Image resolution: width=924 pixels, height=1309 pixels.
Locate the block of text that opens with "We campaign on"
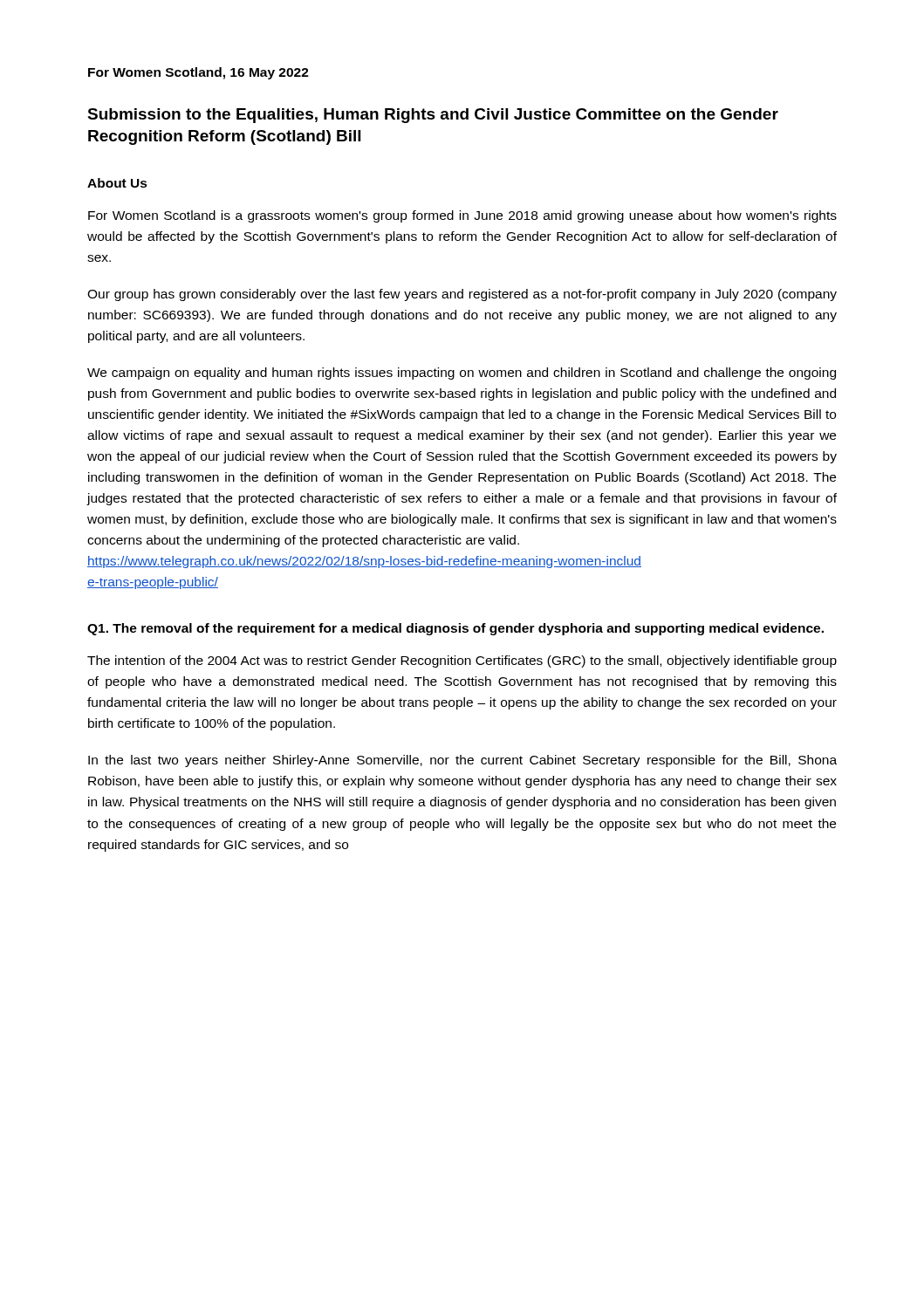coord(462,477)
